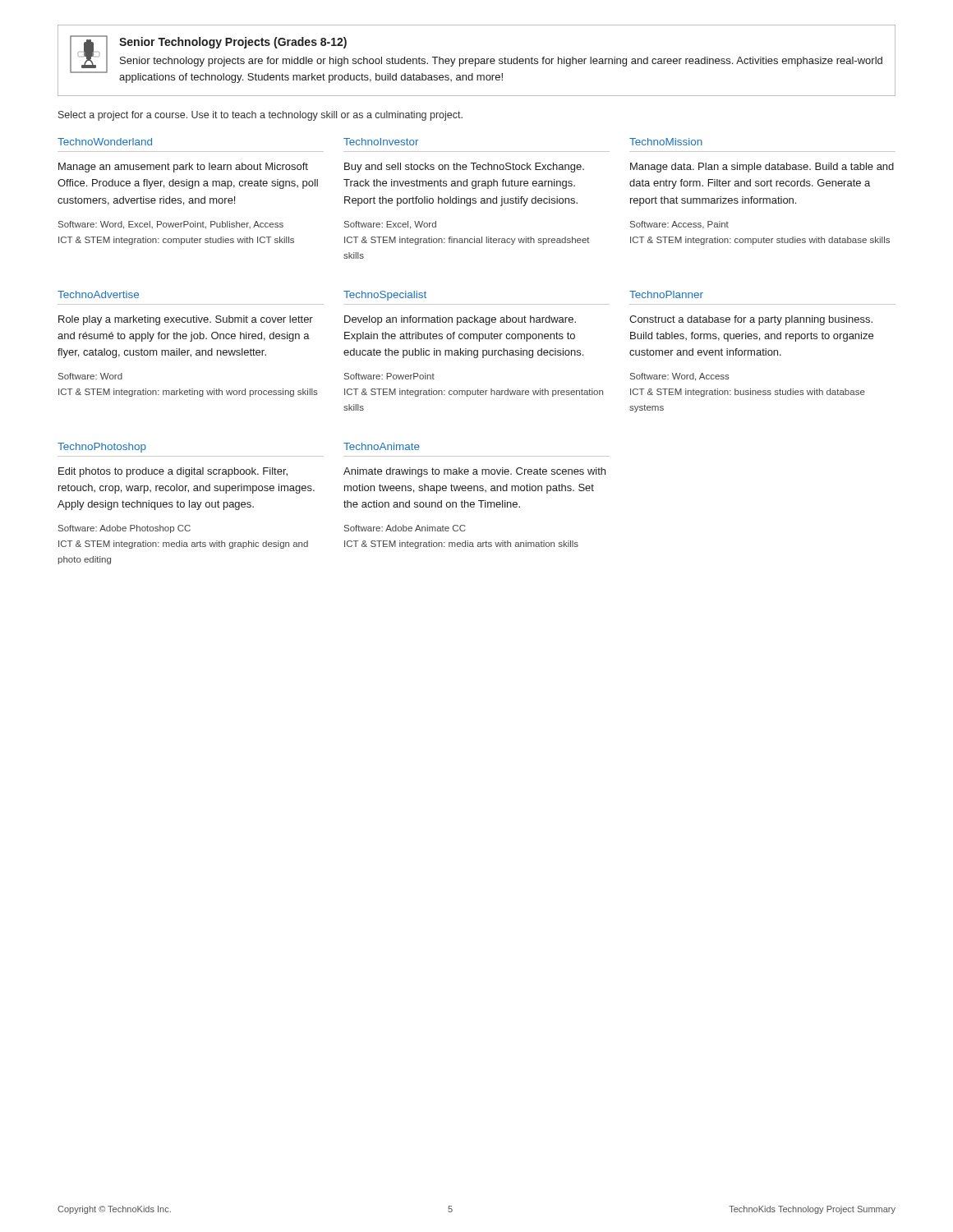Navigate to the region starting "Construct a database for a party planning business."
This screenshot has height=1232, width=953.
point(752,335)
